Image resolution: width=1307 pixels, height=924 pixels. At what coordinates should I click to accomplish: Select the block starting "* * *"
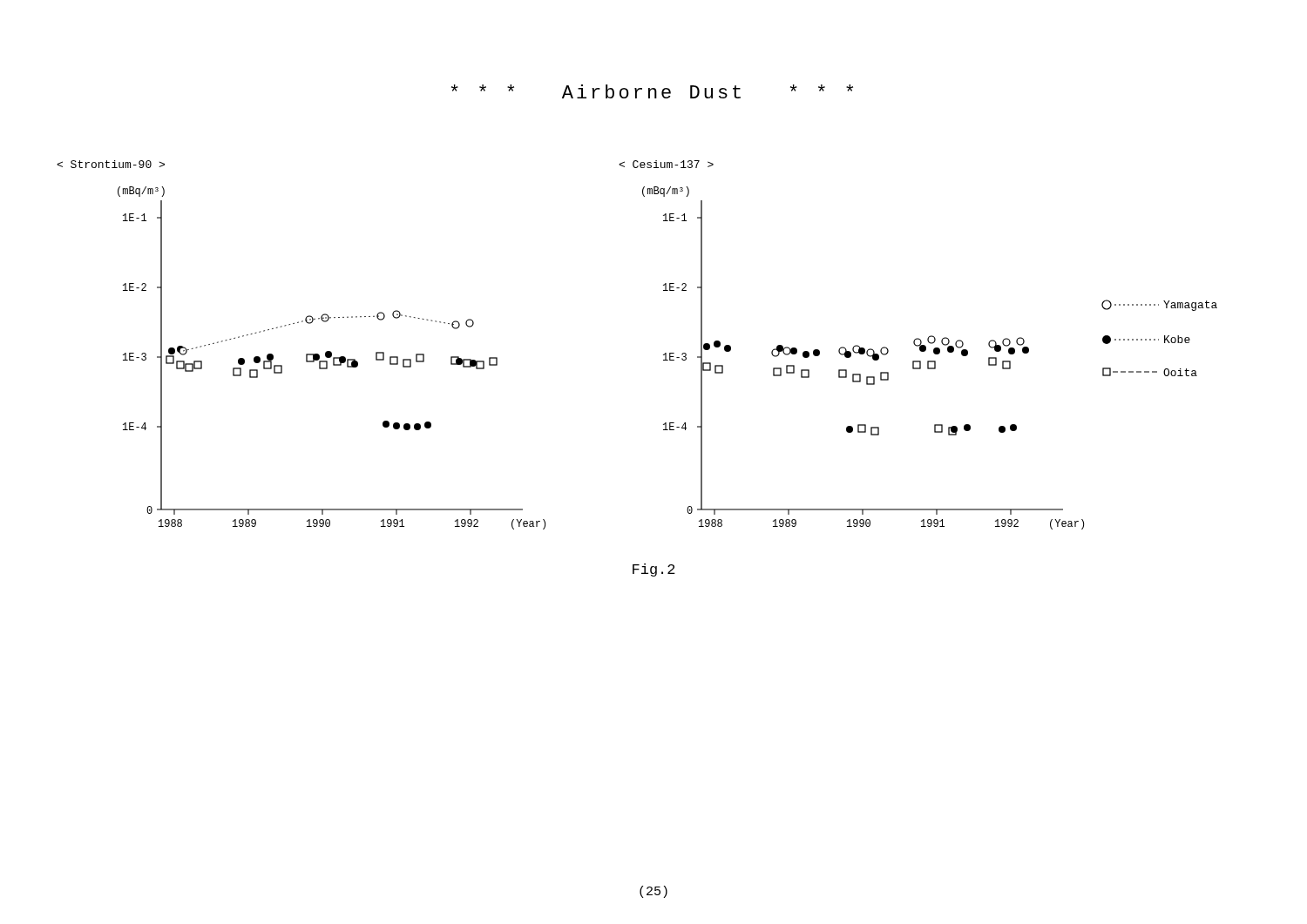654,94
